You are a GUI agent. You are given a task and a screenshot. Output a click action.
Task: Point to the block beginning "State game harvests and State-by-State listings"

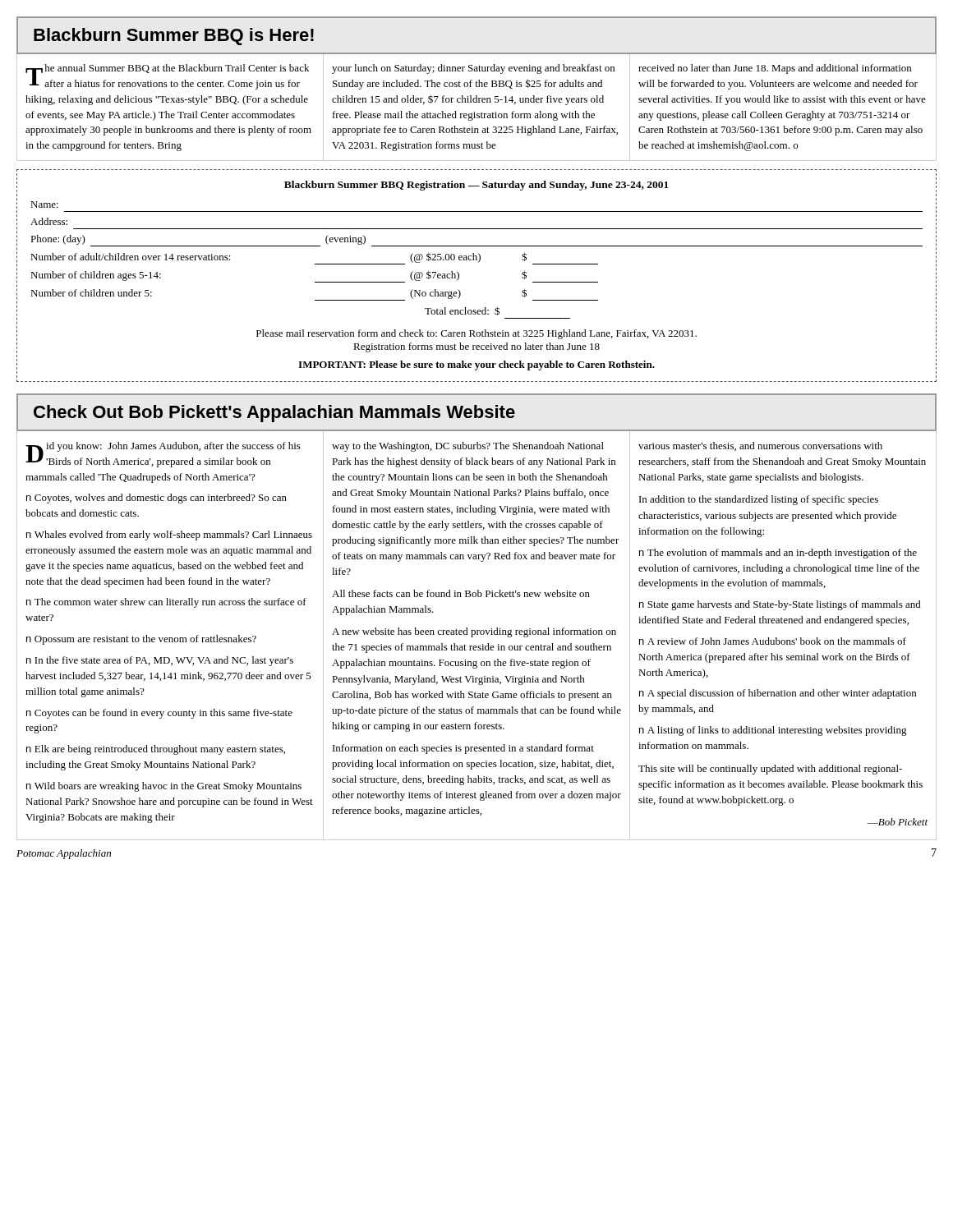click(x=780, y=612)
